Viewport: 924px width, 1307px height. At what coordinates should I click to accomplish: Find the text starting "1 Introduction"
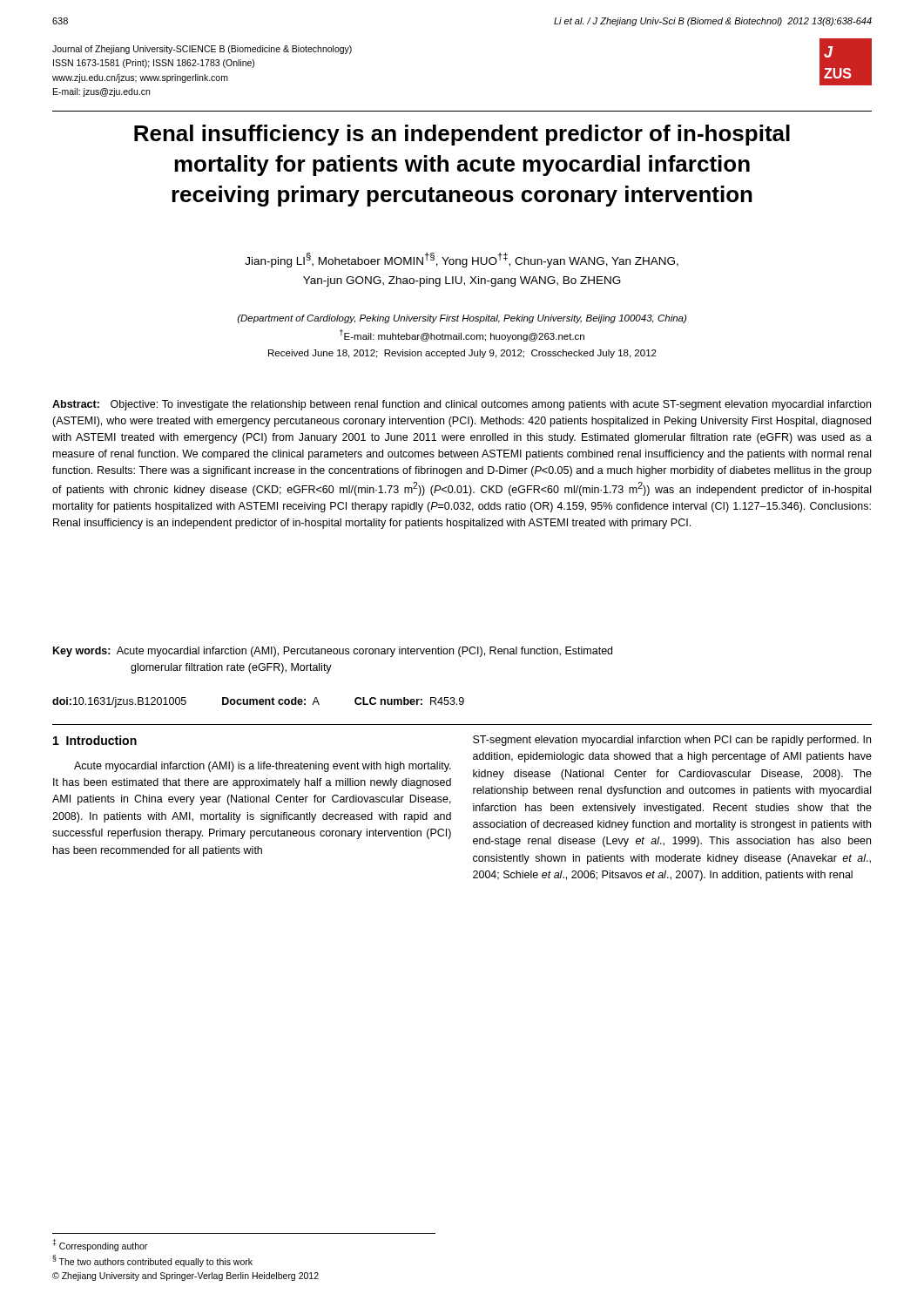95,741
